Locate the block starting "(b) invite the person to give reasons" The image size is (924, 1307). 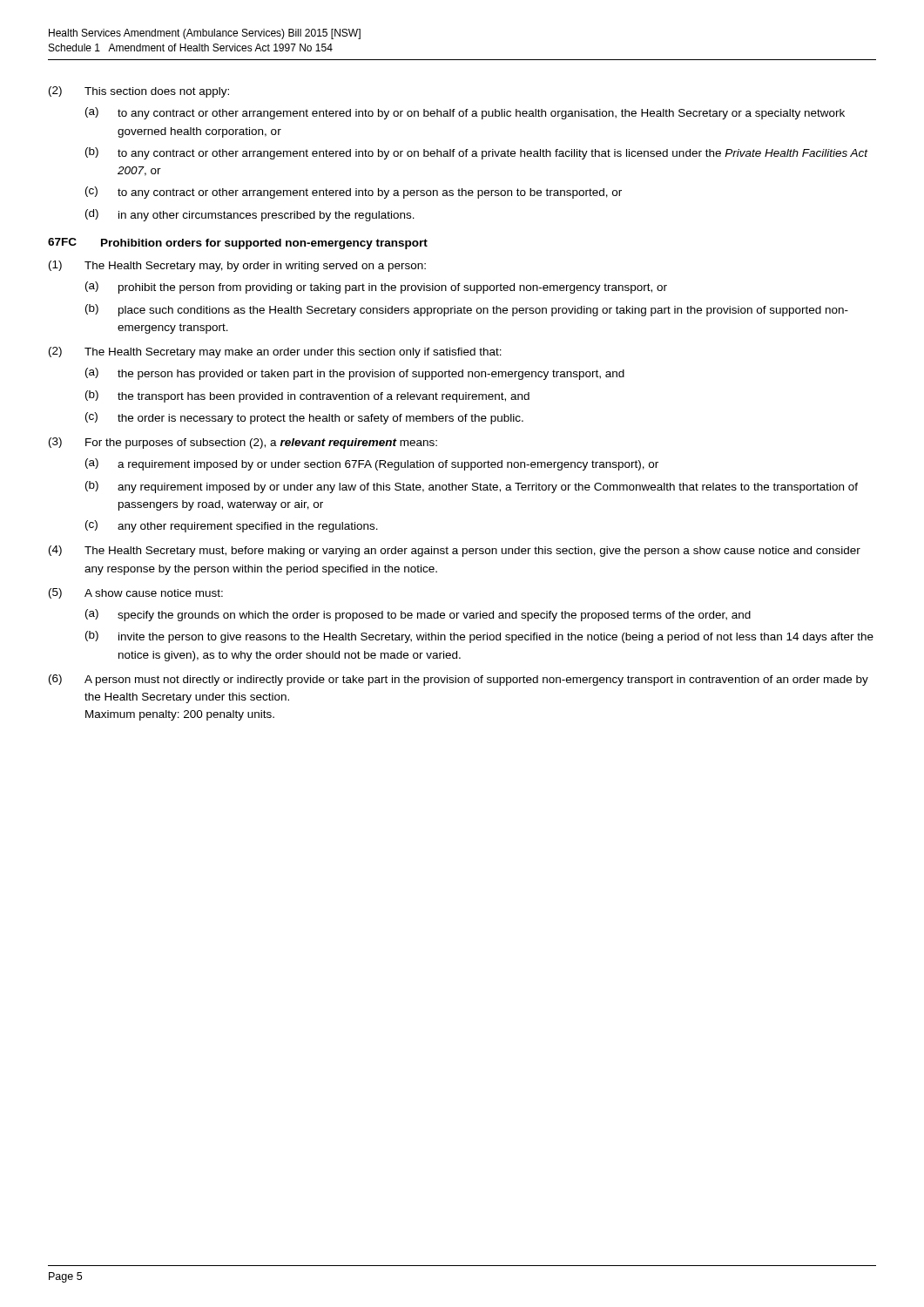coord(480,646)
